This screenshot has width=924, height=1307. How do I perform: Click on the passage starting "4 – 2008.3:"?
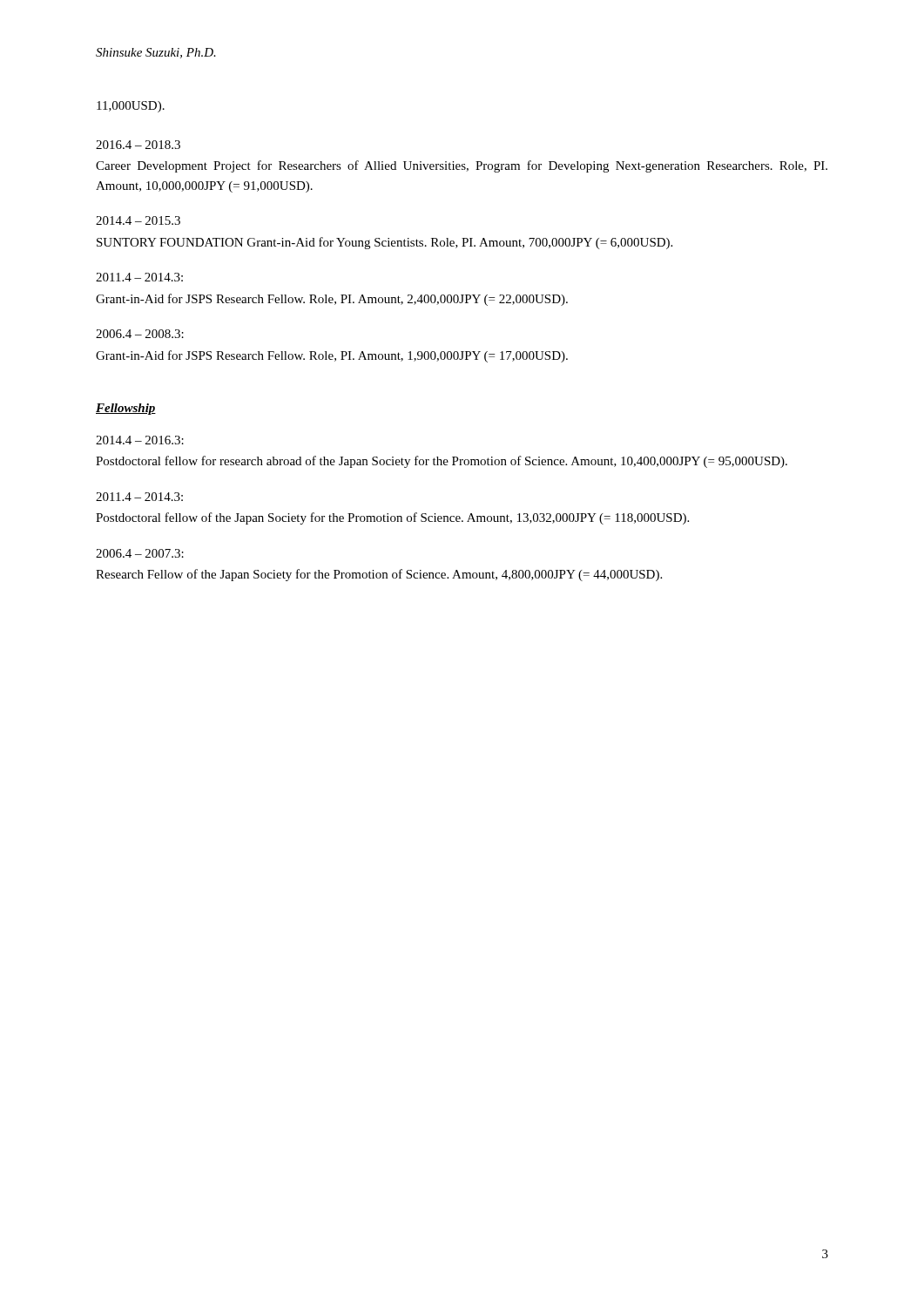click(x=140, y=334)
